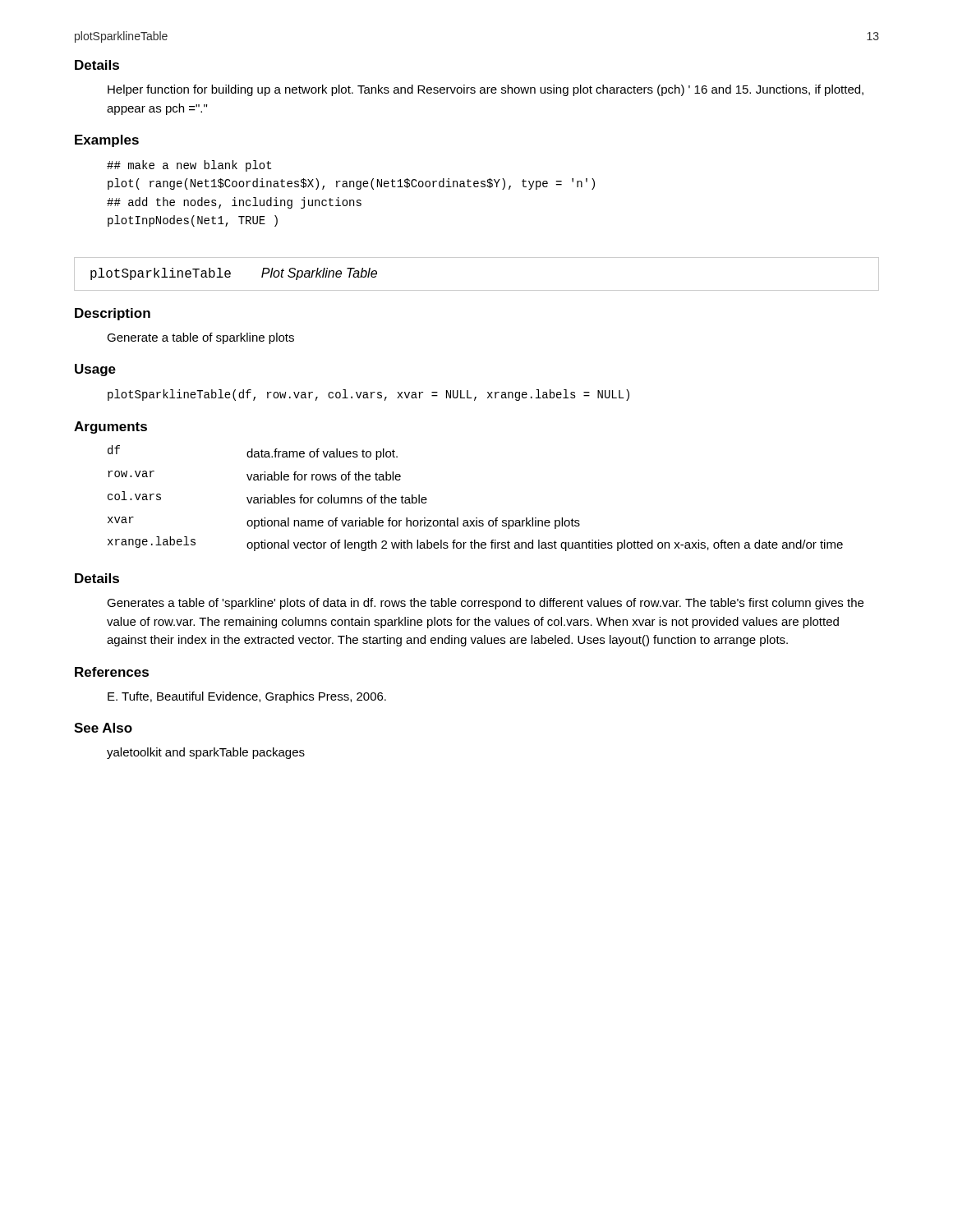953x1232 pixels.
Task: Click on the passage starting "Generates a table of"
Action: point(486,621)
